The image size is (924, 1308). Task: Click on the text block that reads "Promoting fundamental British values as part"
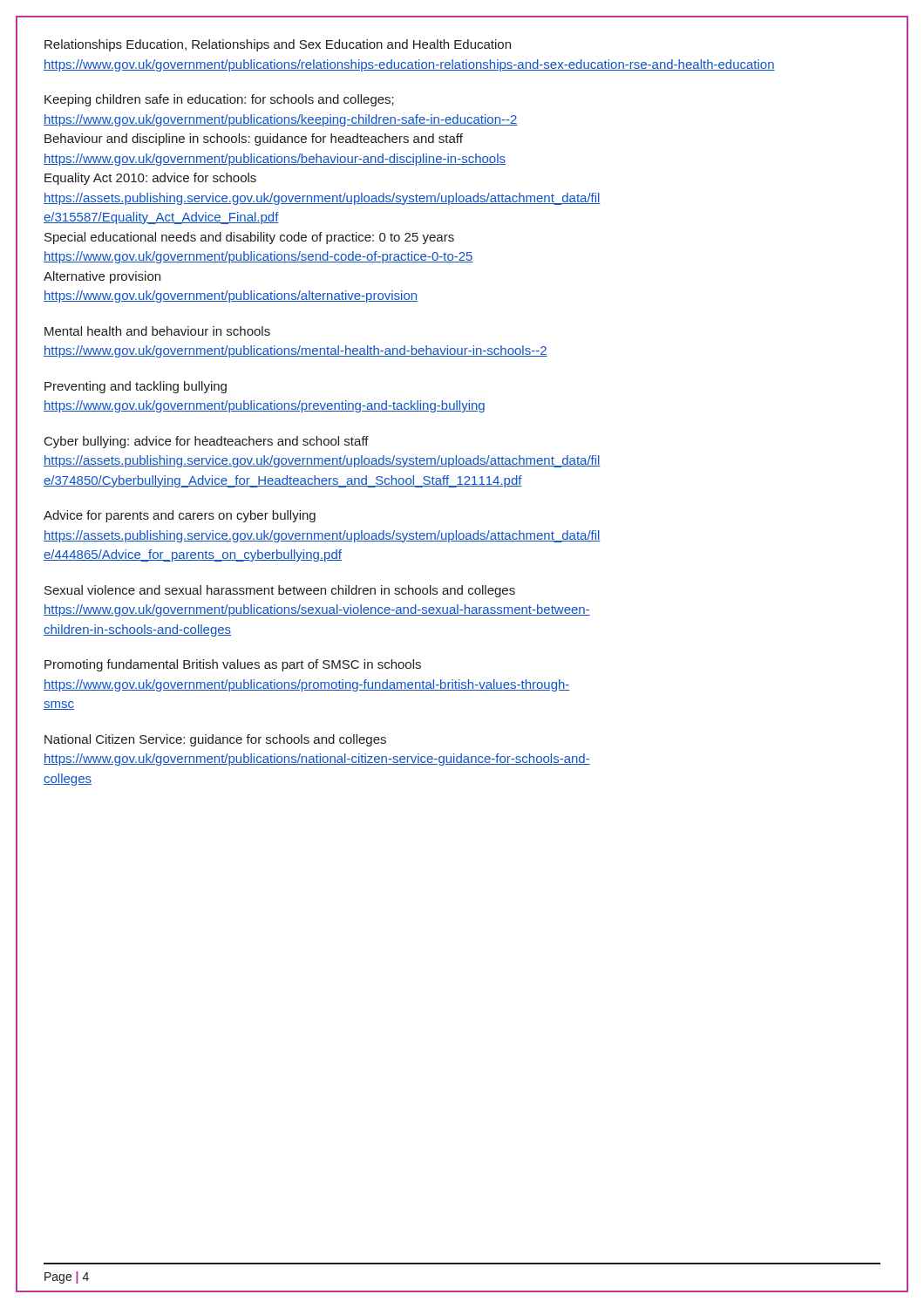tap(462, 684)
